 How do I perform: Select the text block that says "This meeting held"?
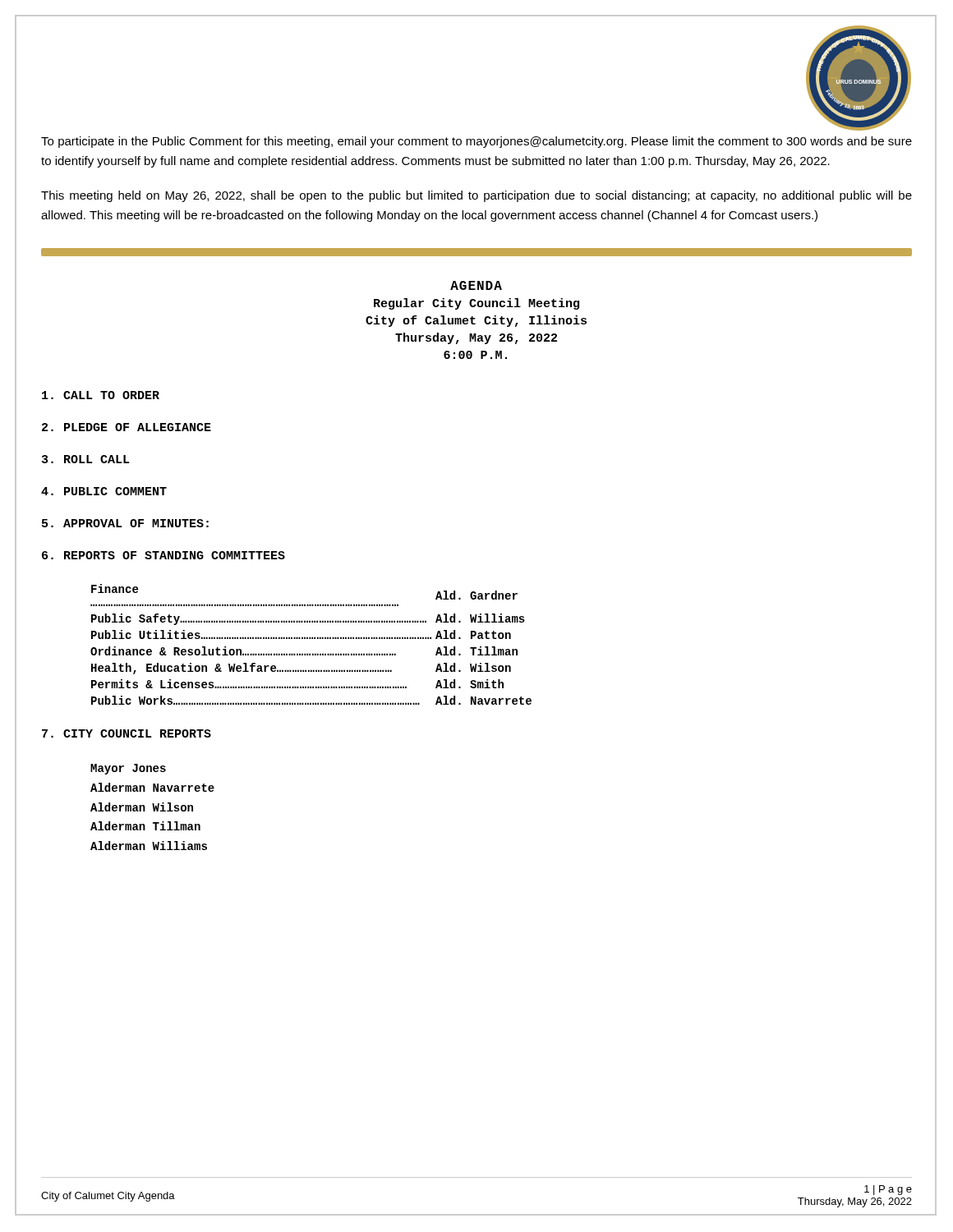(x=476, y=205)
